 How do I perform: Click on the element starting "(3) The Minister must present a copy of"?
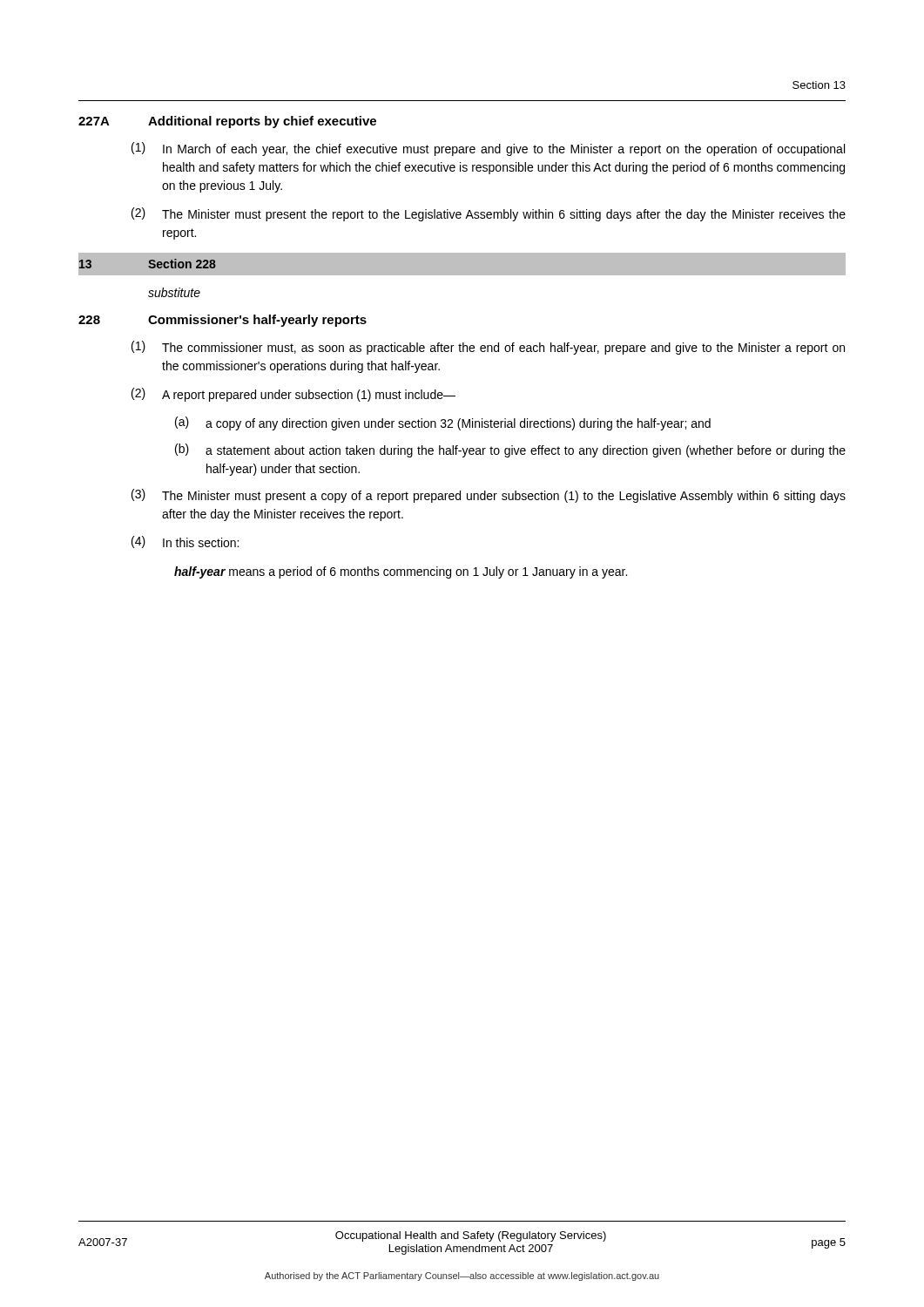click(x=462, y=505)
